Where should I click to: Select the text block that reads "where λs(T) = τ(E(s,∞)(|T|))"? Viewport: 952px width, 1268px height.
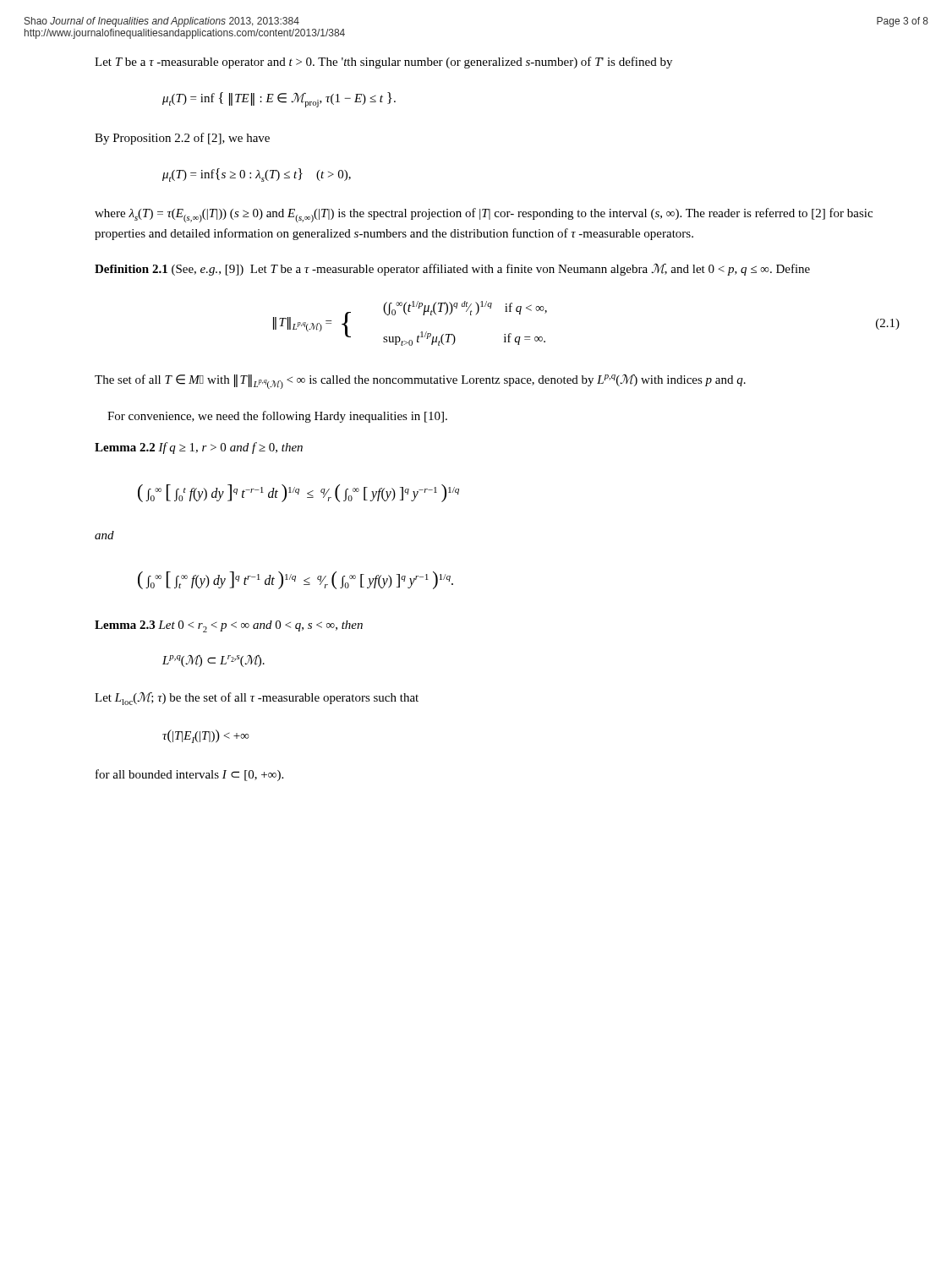[x=484, y=223]
